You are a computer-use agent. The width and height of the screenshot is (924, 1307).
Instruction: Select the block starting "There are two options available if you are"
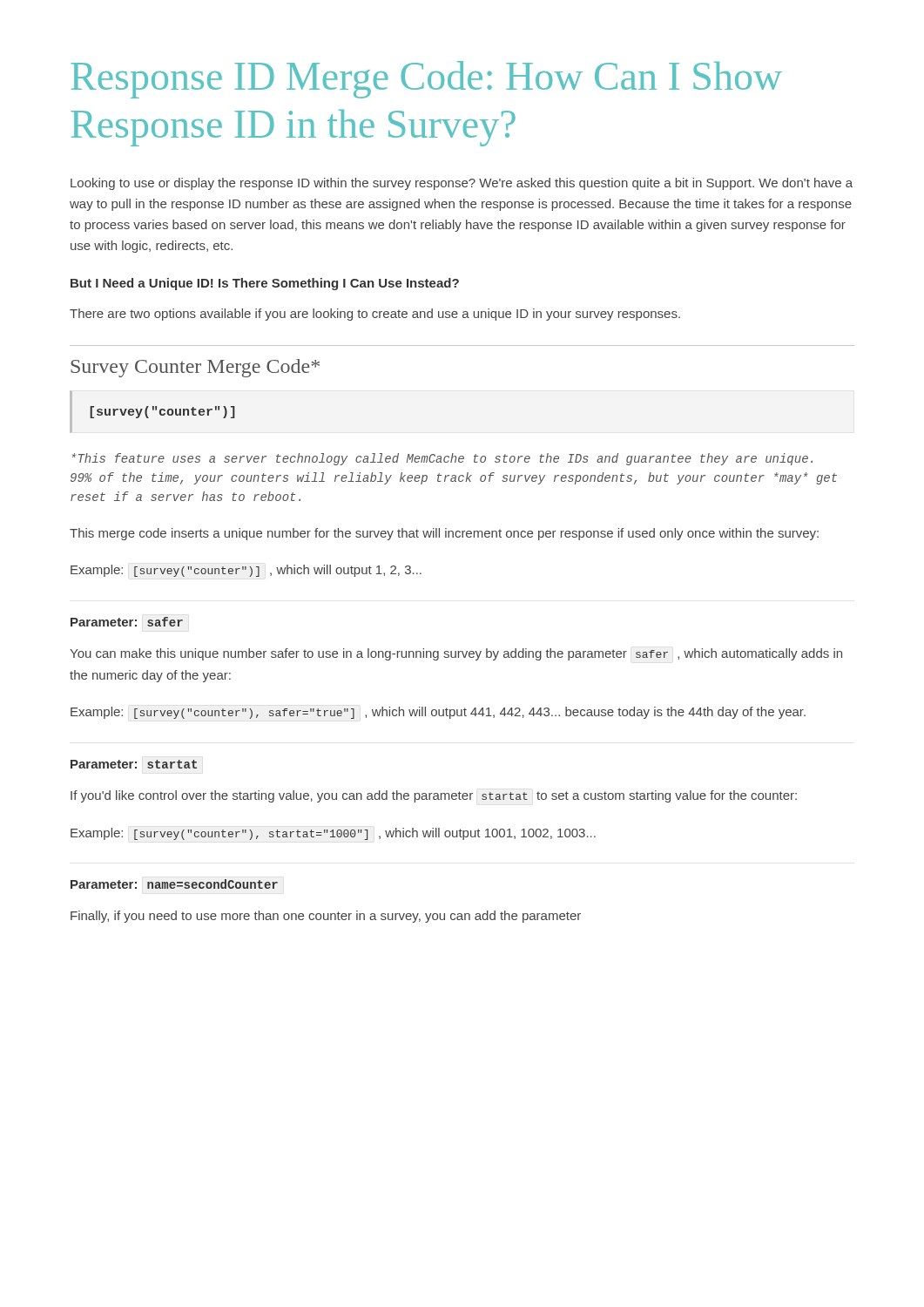462,314
